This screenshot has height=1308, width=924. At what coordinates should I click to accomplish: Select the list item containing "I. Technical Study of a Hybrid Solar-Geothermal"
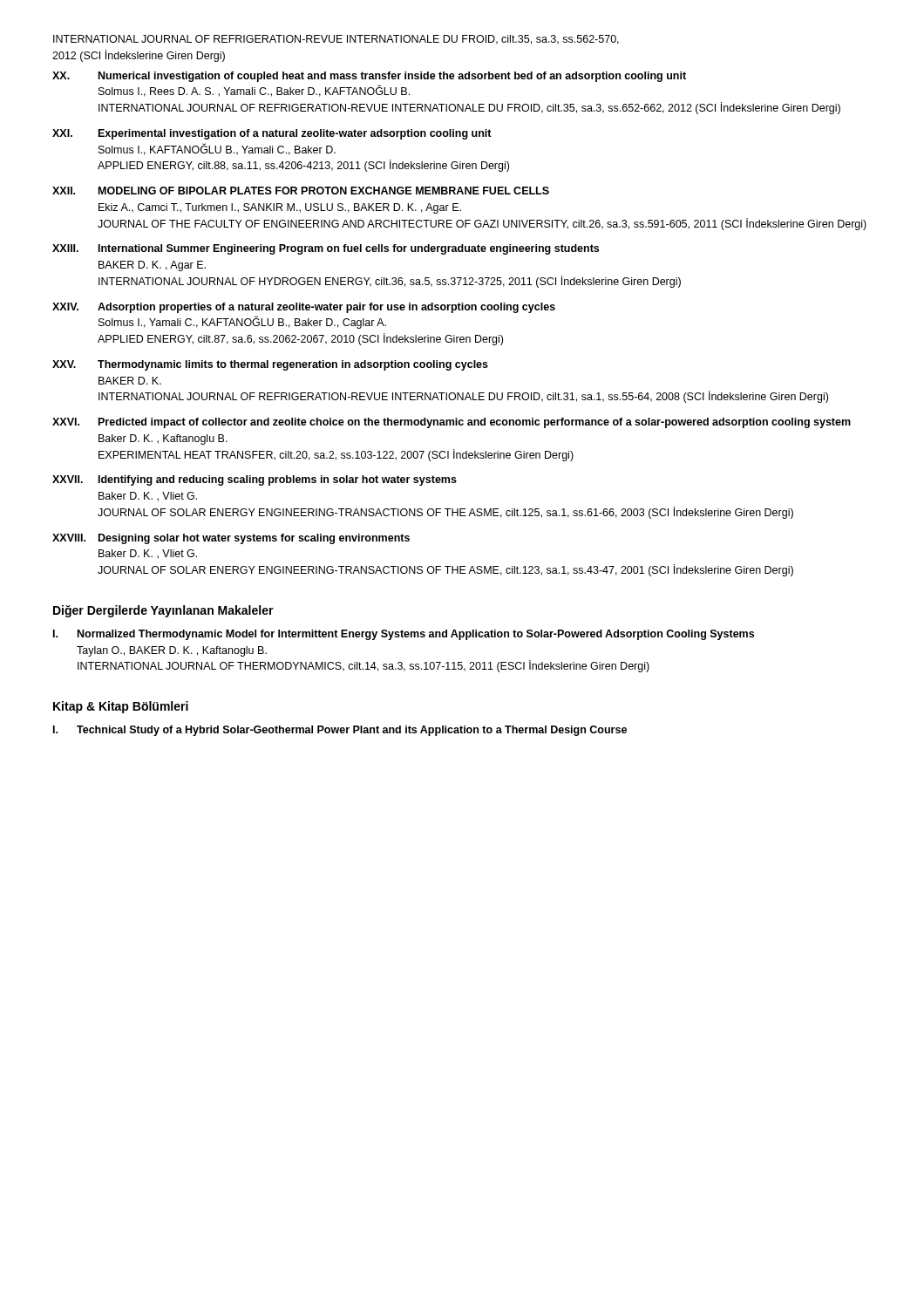pyautogui.click(x=462, y=730)
